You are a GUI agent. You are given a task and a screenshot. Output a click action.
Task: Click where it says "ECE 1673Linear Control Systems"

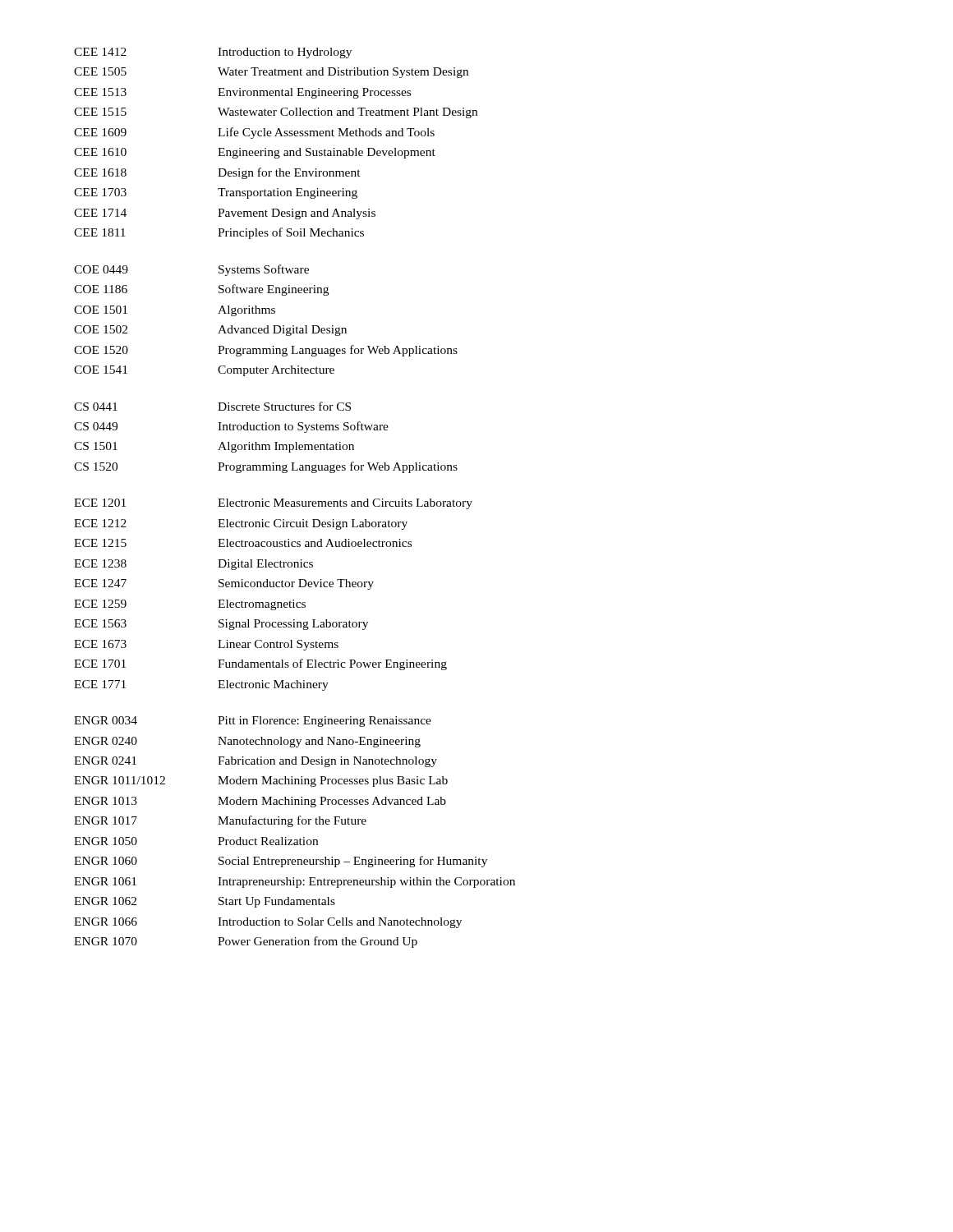[x=104, y=645]
